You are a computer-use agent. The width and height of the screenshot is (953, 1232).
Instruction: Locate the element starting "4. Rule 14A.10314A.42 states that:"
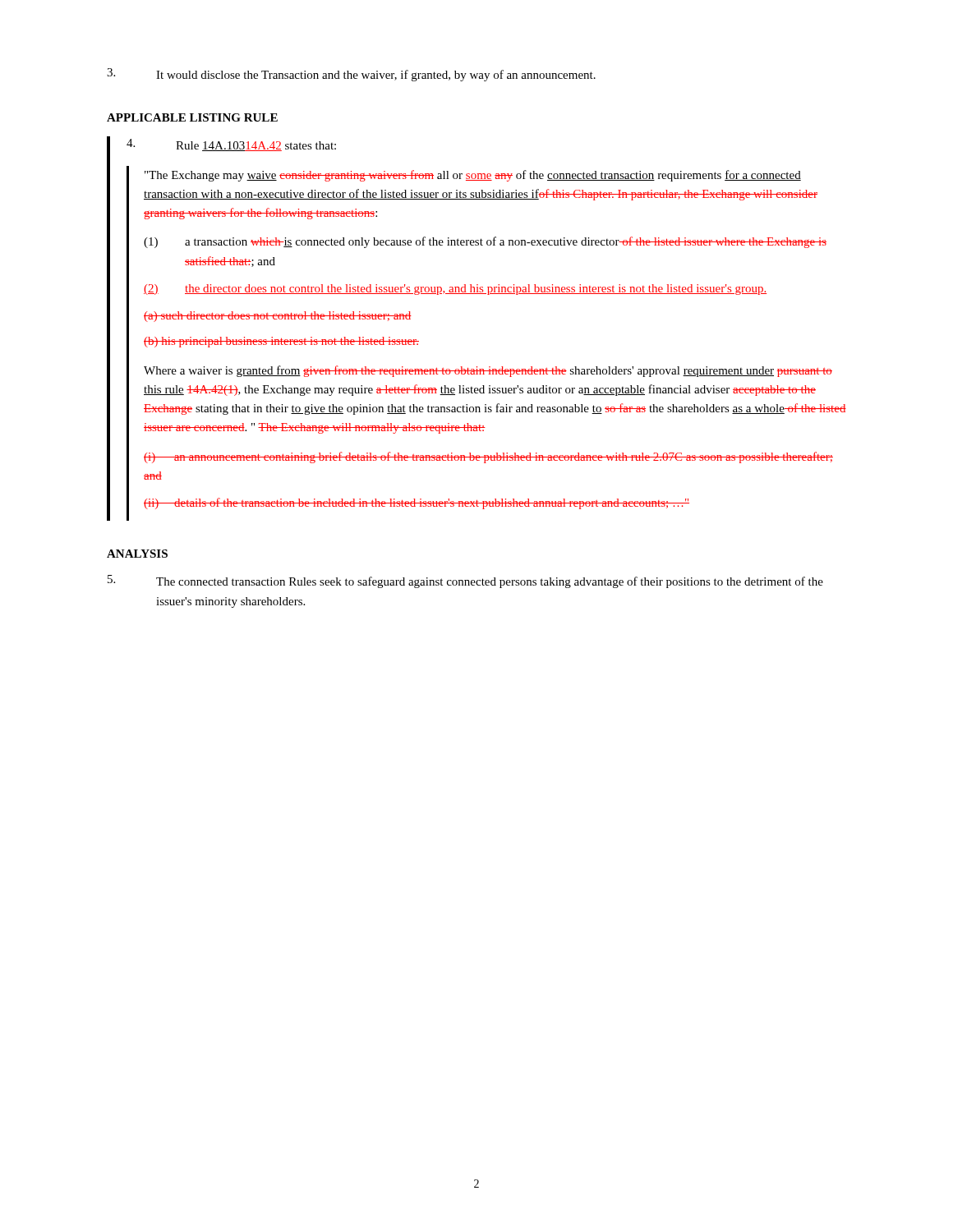click(231, 145)
